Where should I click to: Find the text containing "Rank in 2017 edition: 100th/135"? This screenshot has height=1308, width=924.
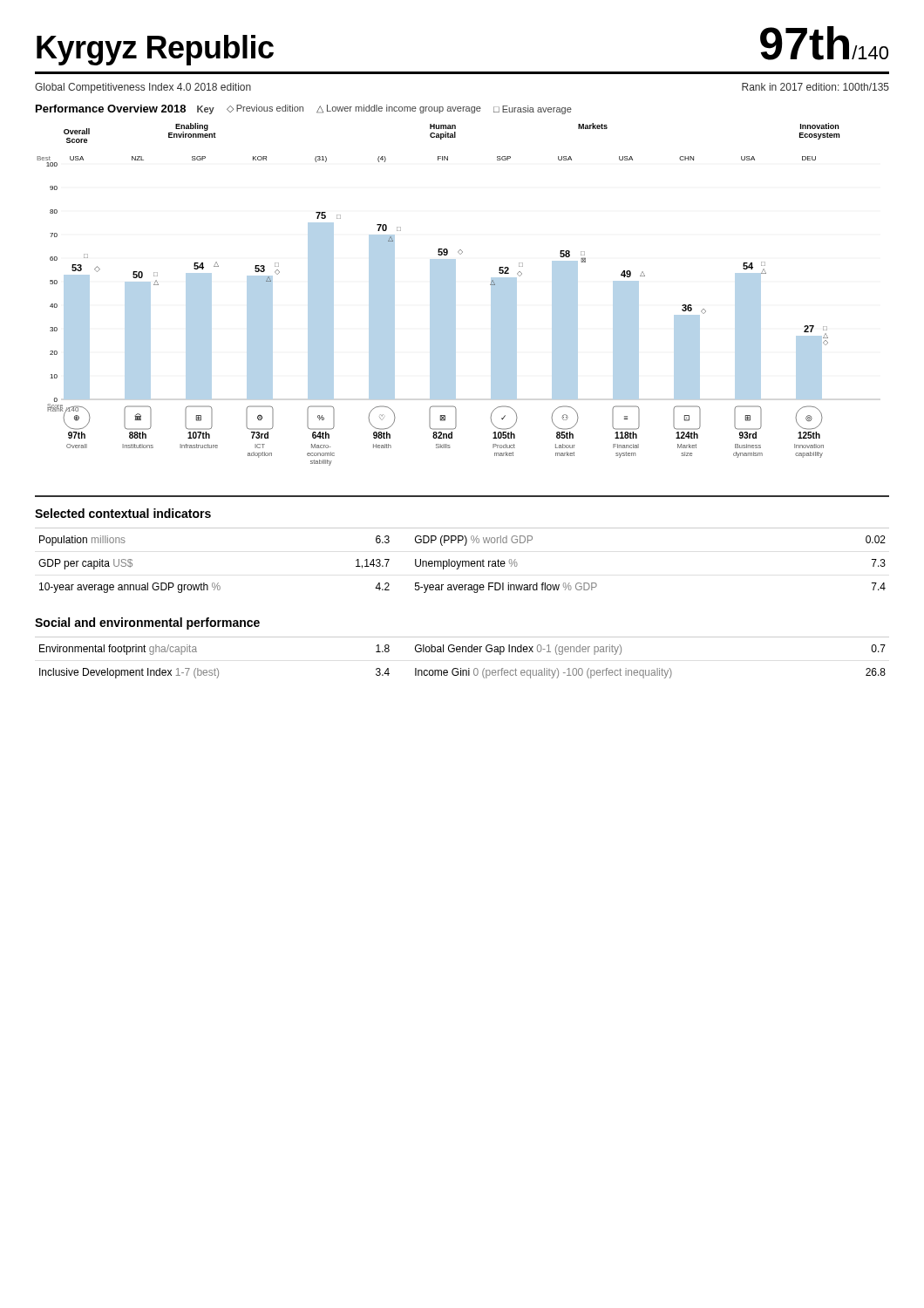(x=815, y=87)
